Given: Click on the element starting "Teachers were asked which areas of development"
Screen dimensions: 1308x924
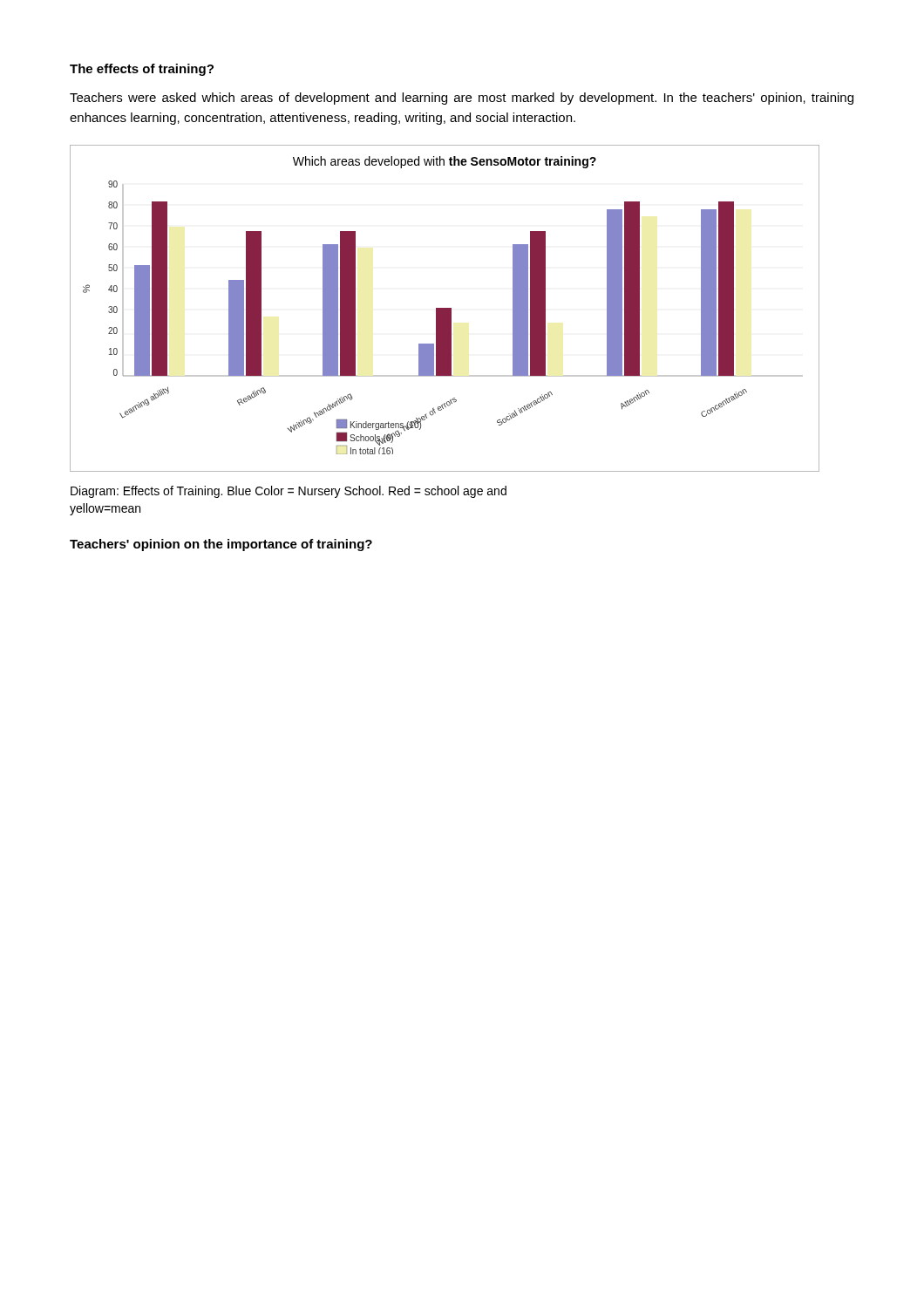Looking at the screenshot, I should click(x=462, y=107).
